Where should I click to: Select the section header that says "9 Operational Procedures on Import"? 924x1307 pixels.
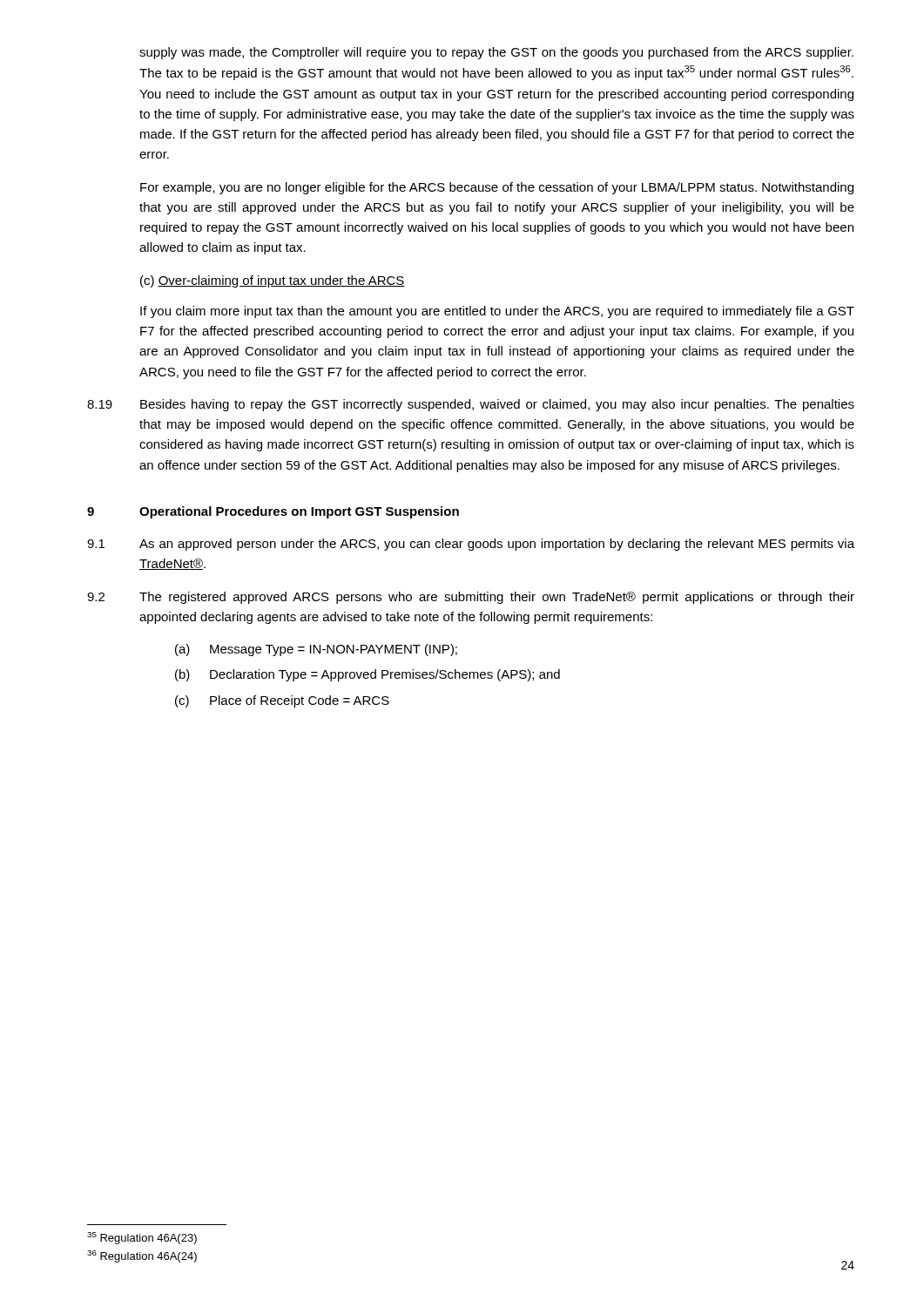pyautogui.click(x=273, y=512)
